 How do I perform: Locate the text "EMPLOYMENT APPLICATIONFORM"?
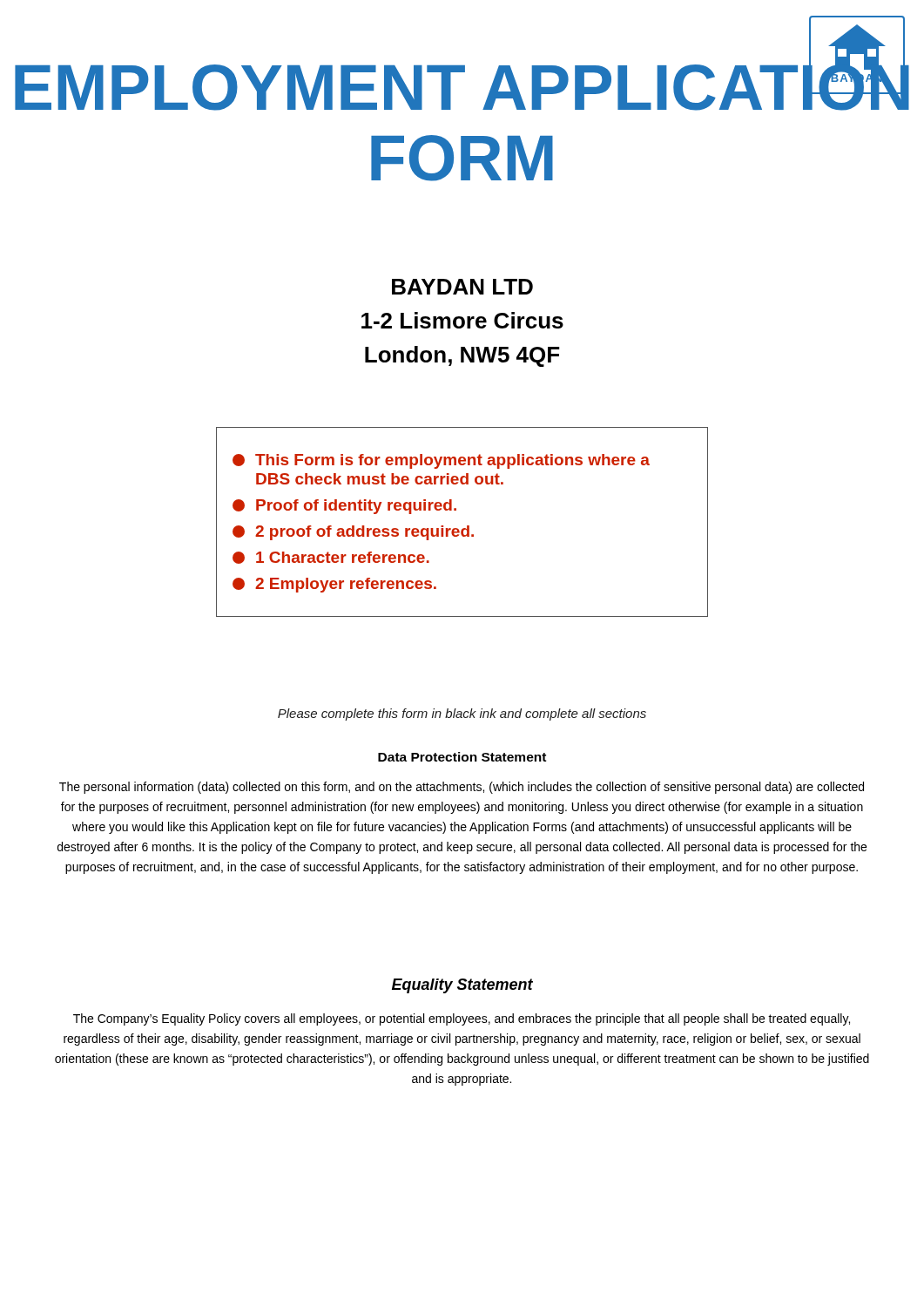462,123
